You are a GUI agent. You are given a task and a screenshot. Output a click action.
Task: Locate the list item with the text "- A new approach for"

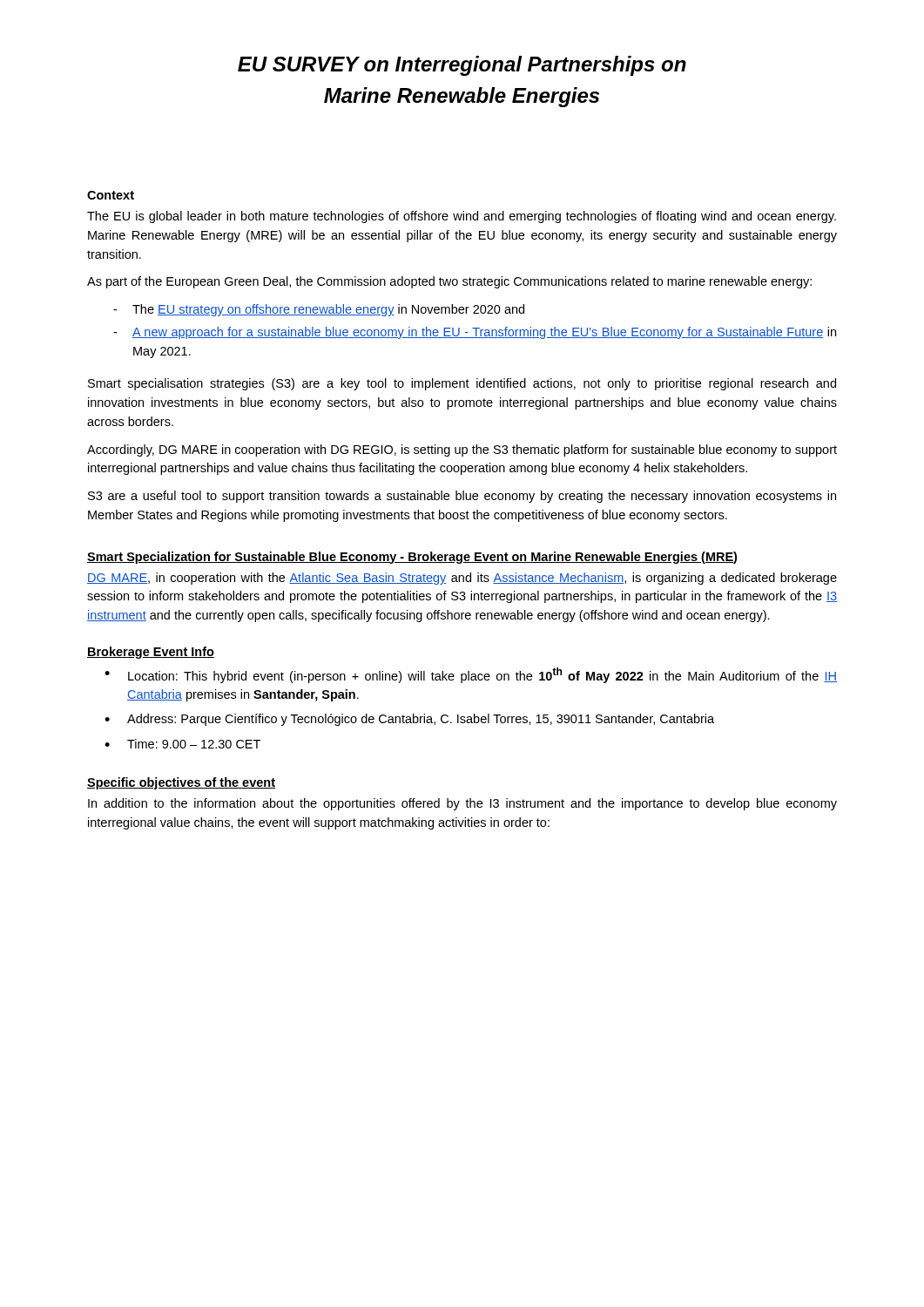pyautogui.click(x=475, y=342)
